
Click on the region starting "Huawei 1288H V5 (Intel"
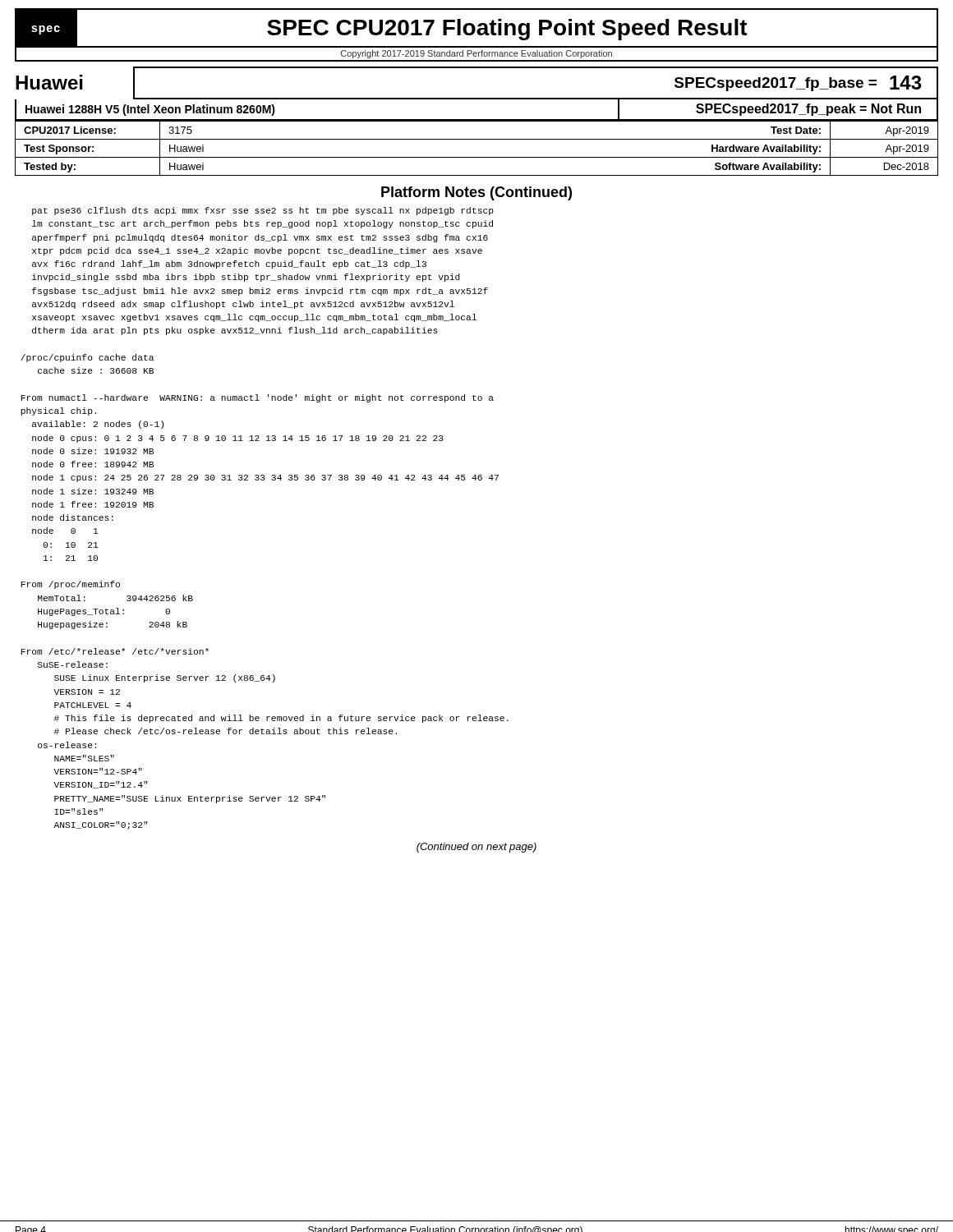(x=150, y=109)
